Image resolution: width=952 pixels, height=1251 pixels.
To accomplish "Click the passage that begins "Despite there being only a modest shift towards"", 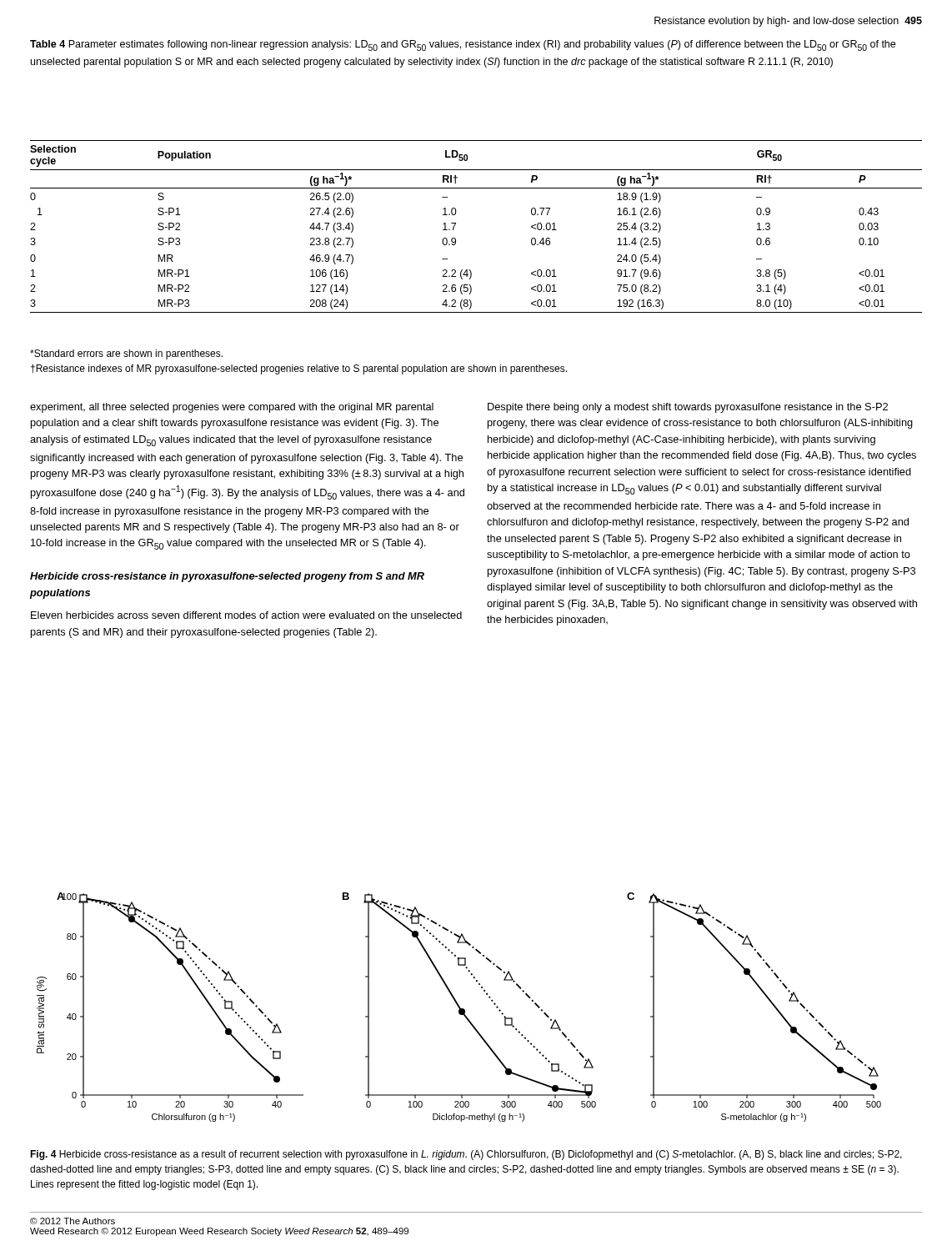I will click(704, 513).
